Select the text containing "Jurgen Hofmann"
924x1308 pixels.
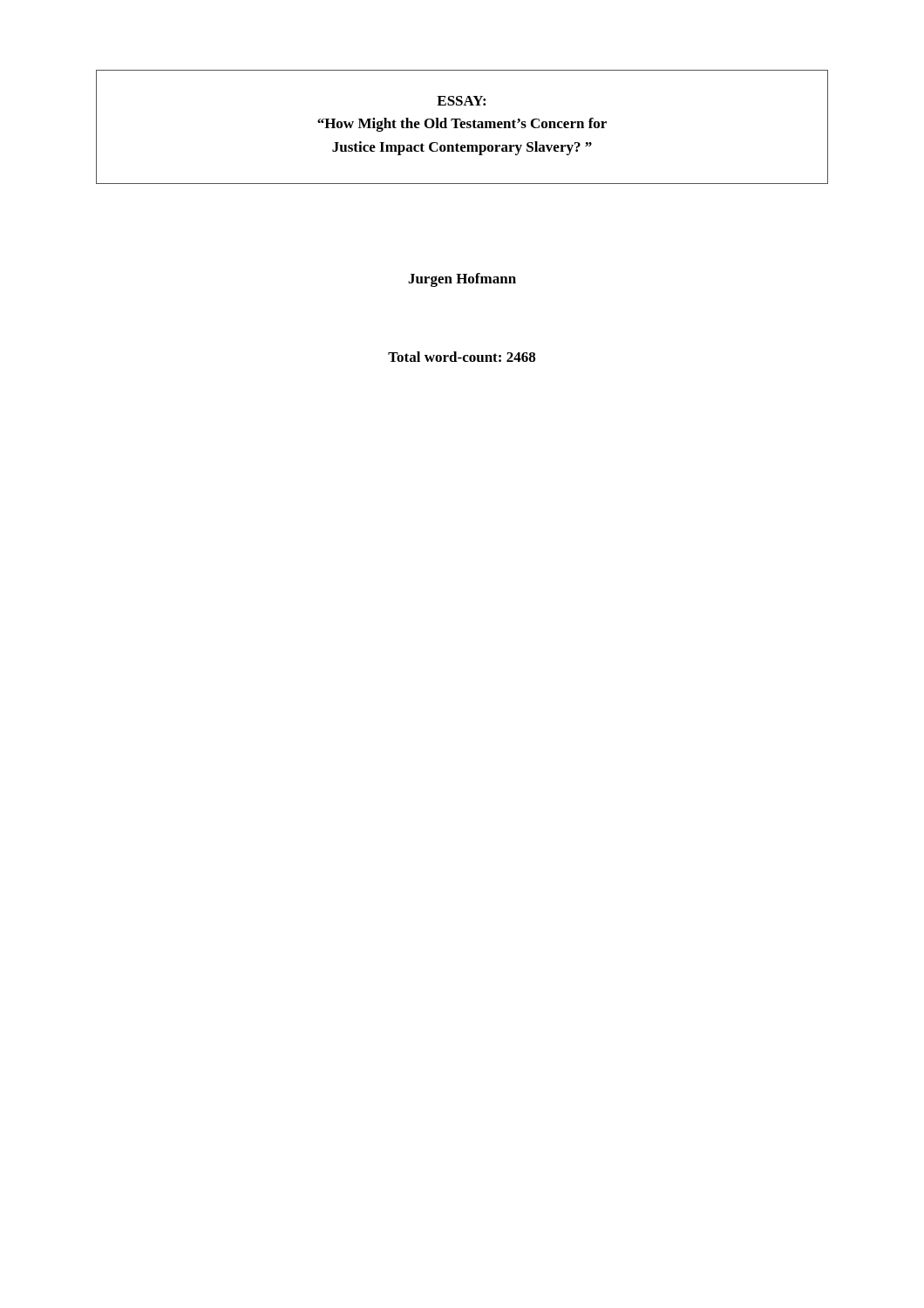point(462,279)
